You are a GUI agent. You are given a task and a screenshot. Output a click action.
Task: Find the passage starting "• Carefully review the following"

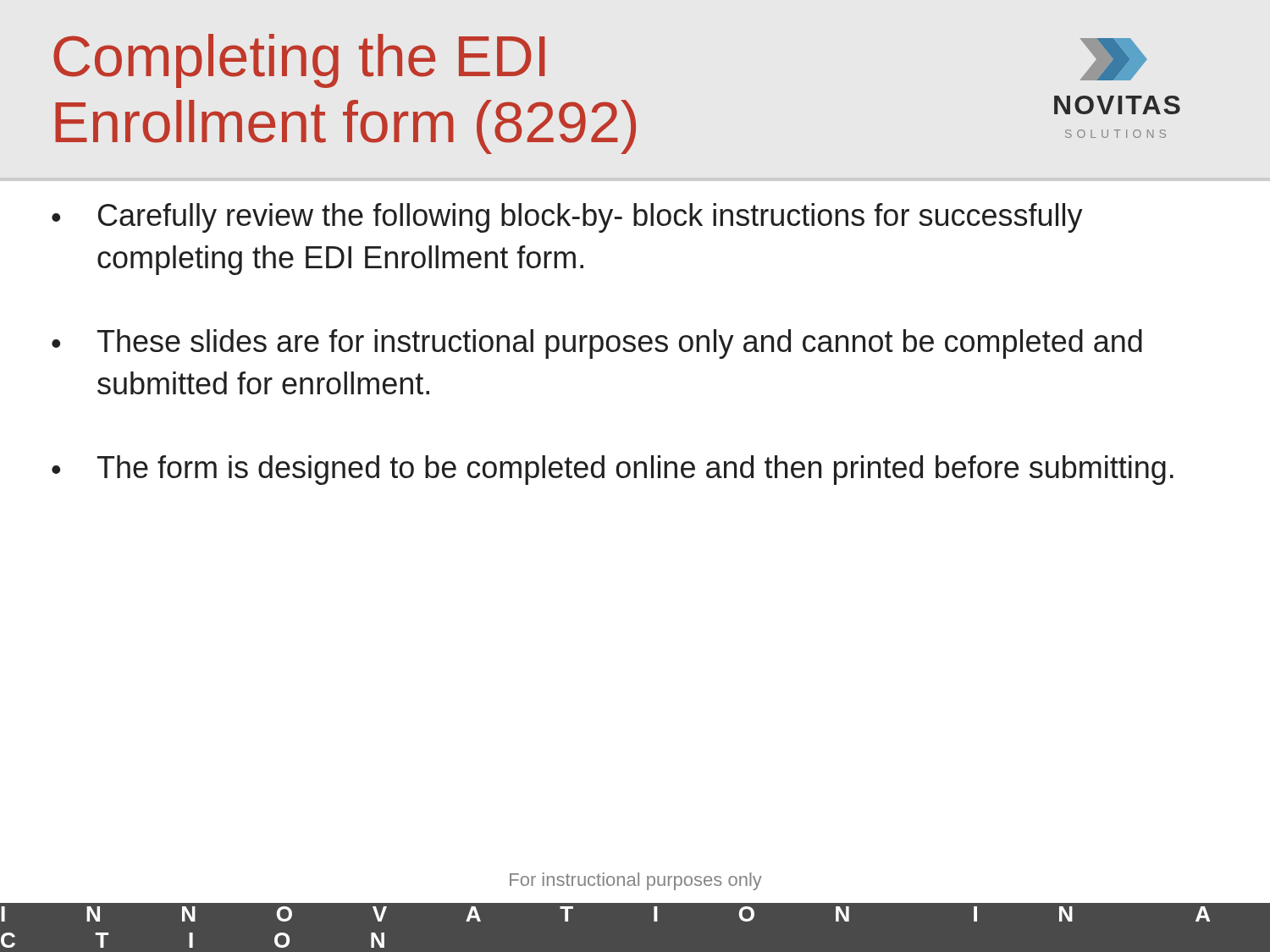pyautogui.click(x=635, y=237)
